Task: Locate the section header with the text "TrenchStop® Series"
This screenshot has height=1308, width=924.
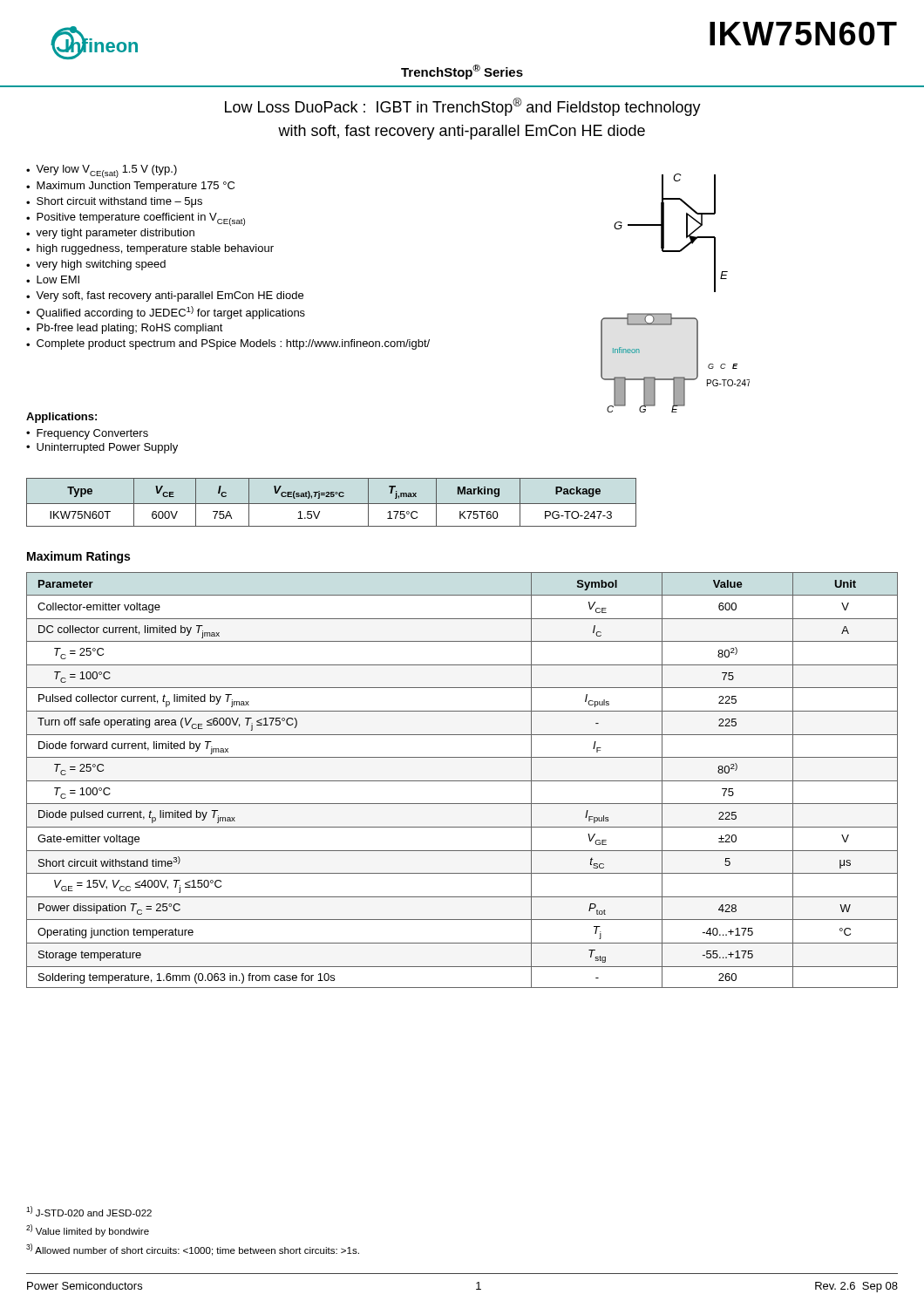Action: (x=462, y=71)
